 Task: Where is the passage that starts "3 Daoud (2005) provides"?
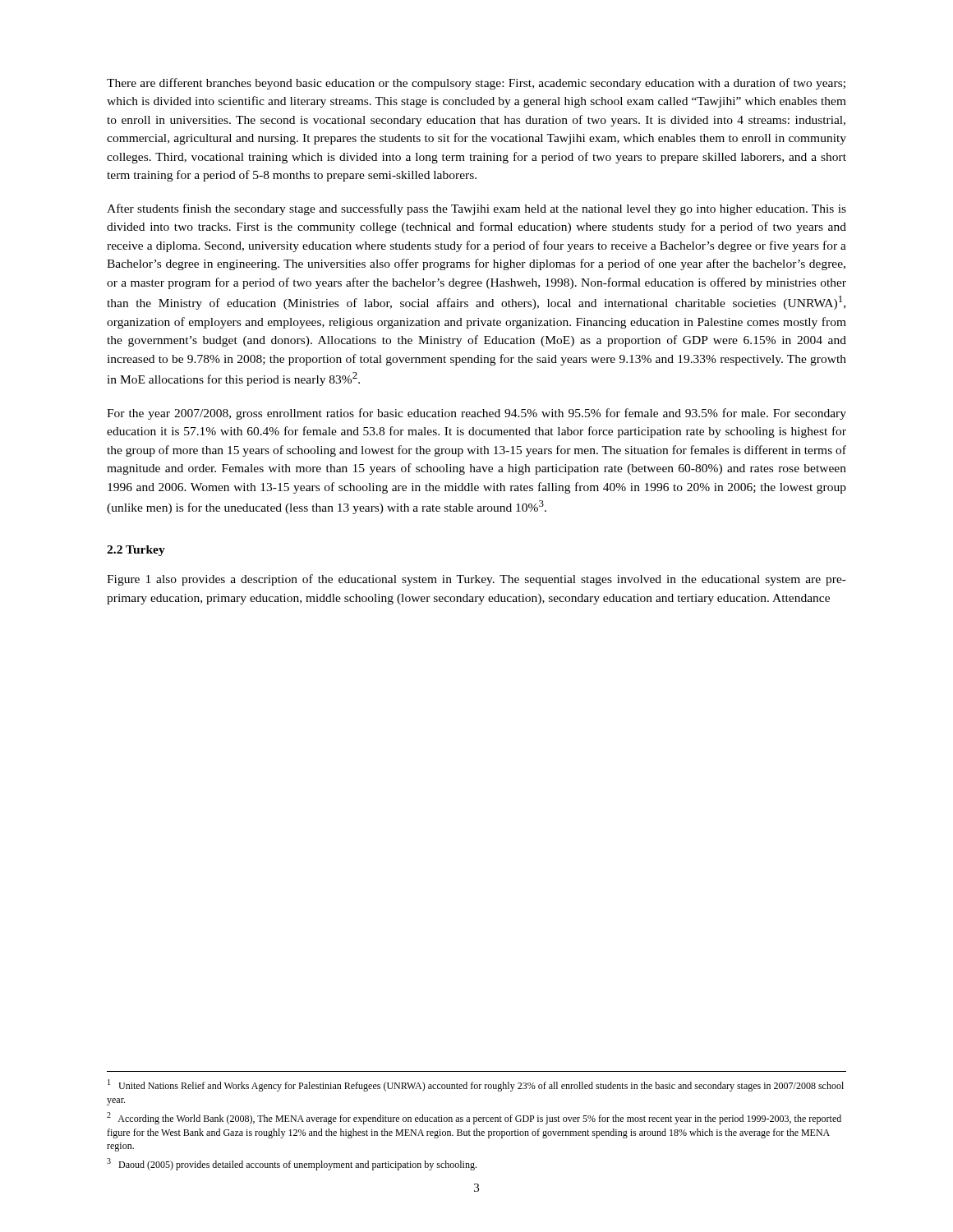click(x=292, y=1164)
